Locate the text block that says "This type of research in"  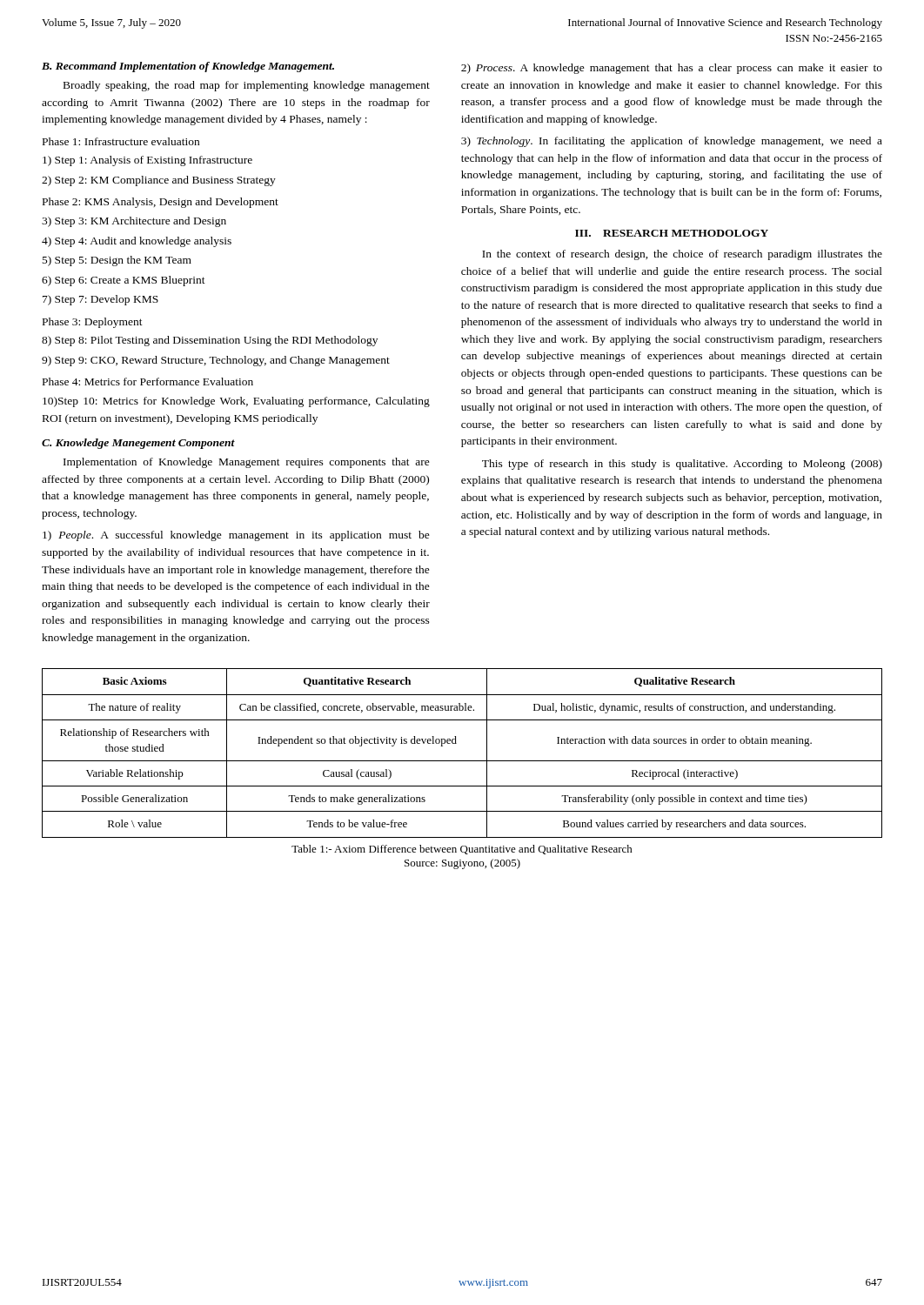pyautogui.click(x=672, y=497)
